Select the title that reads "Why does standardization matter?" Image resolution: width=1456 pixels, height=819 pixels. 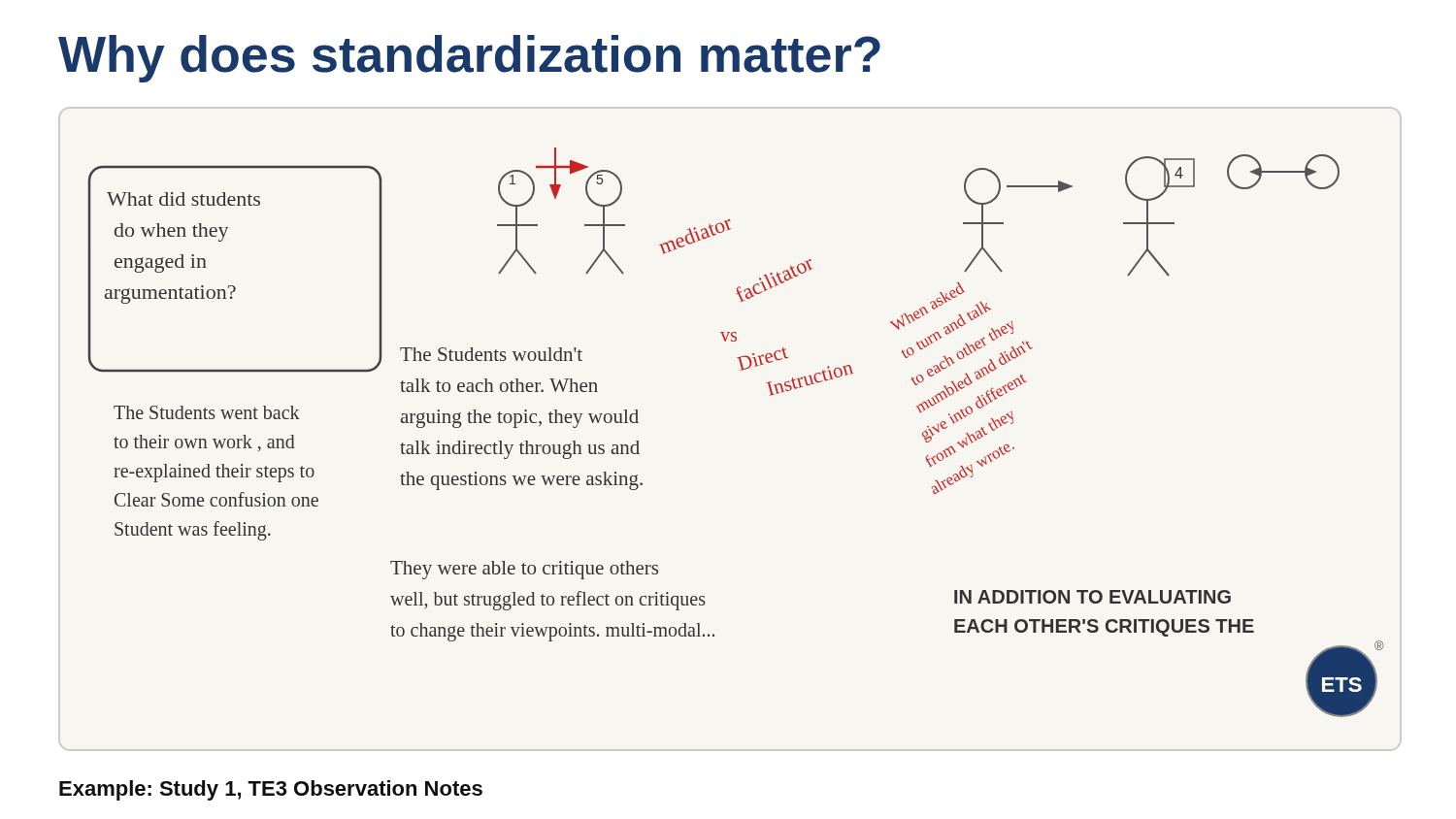point(495,55)
